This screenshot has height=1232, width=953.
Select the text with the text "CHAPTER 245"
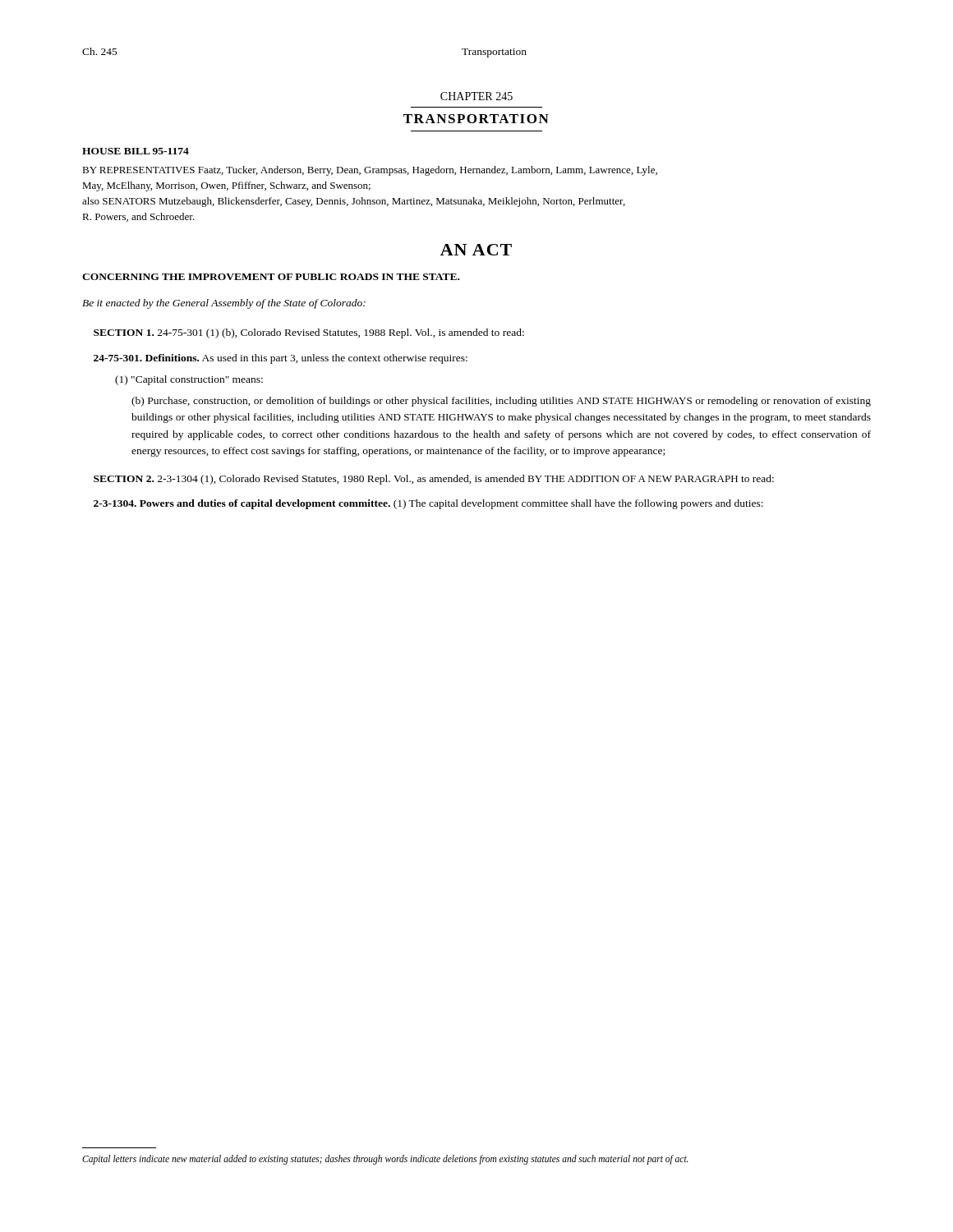pyautogui.click(x=476, y=96)
